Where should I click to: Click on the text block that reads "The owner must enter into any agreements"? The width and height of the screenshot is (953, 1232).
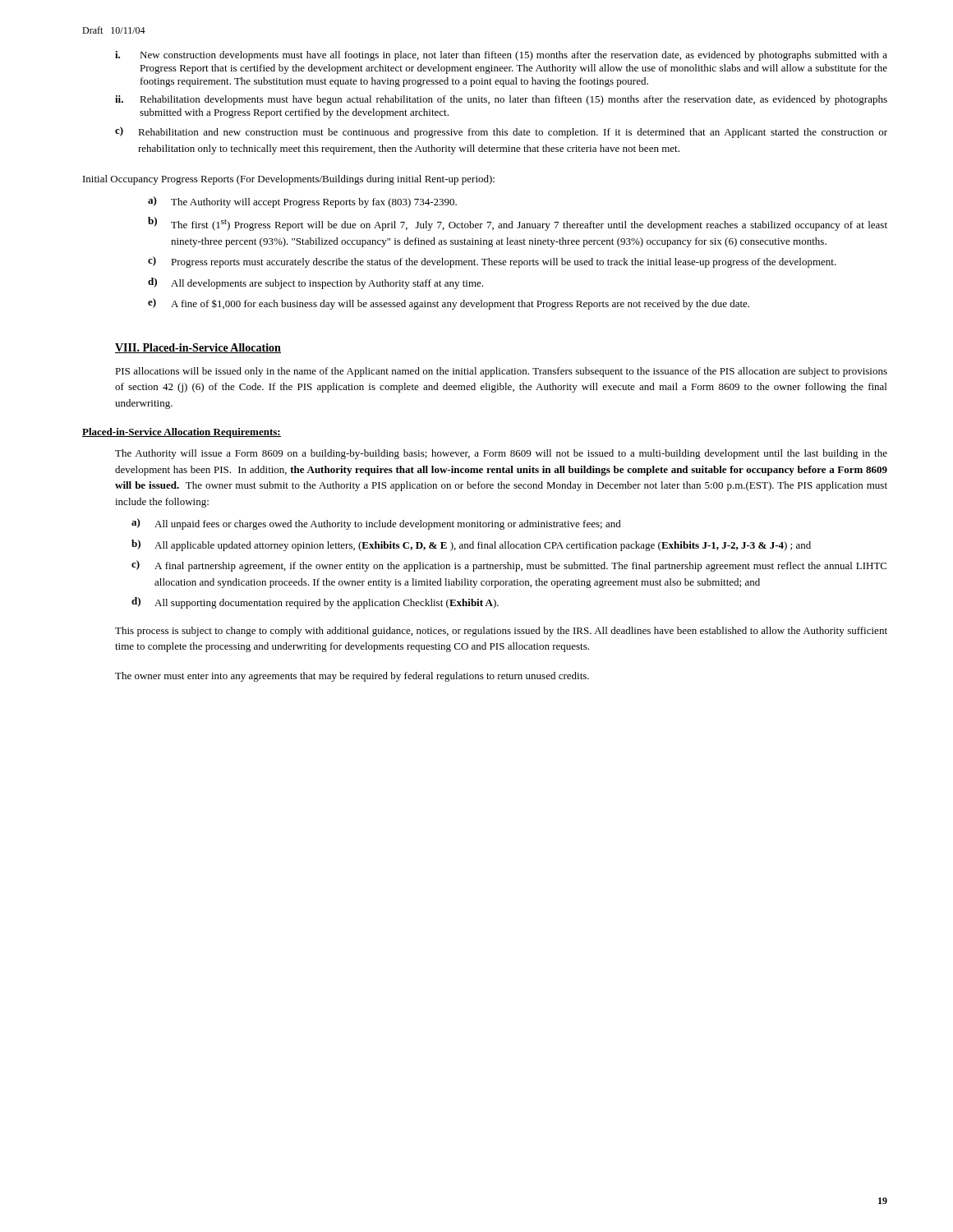[352, 675]
